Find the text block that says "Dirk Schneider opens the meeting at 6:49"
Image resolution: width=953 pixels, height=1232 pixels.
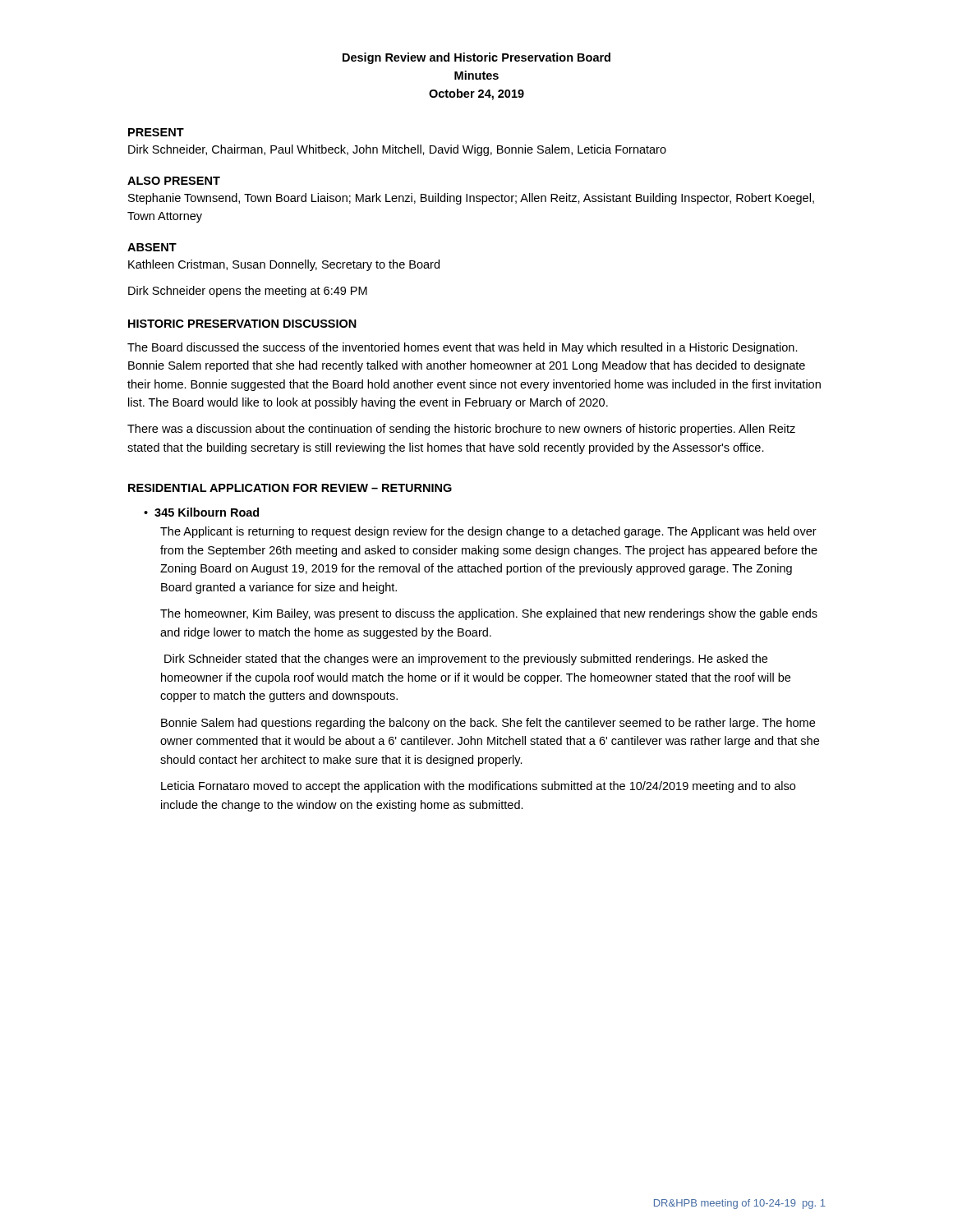[247, 291]
